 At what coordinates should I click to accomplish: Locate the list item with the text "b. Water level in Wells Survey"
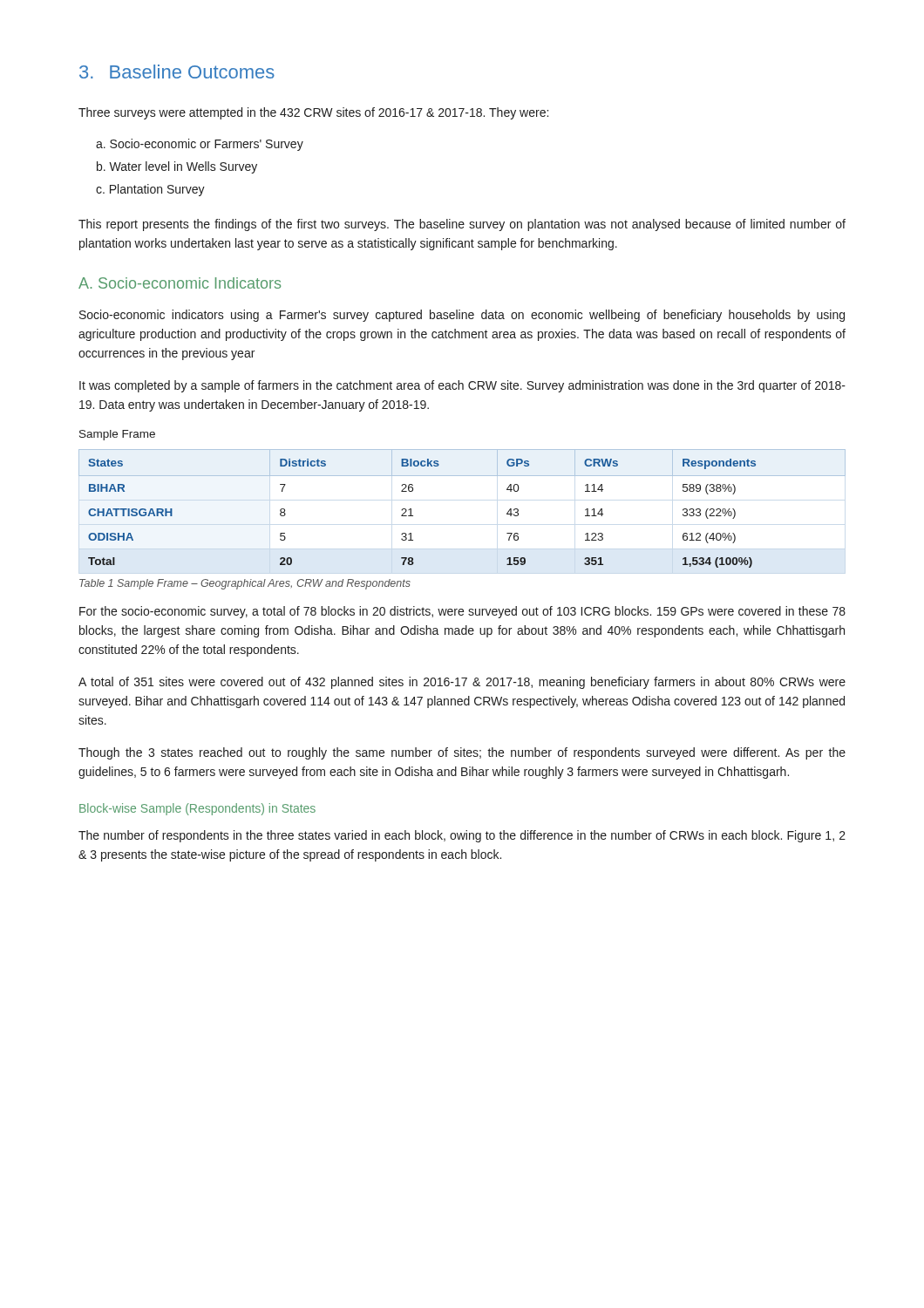177,167
